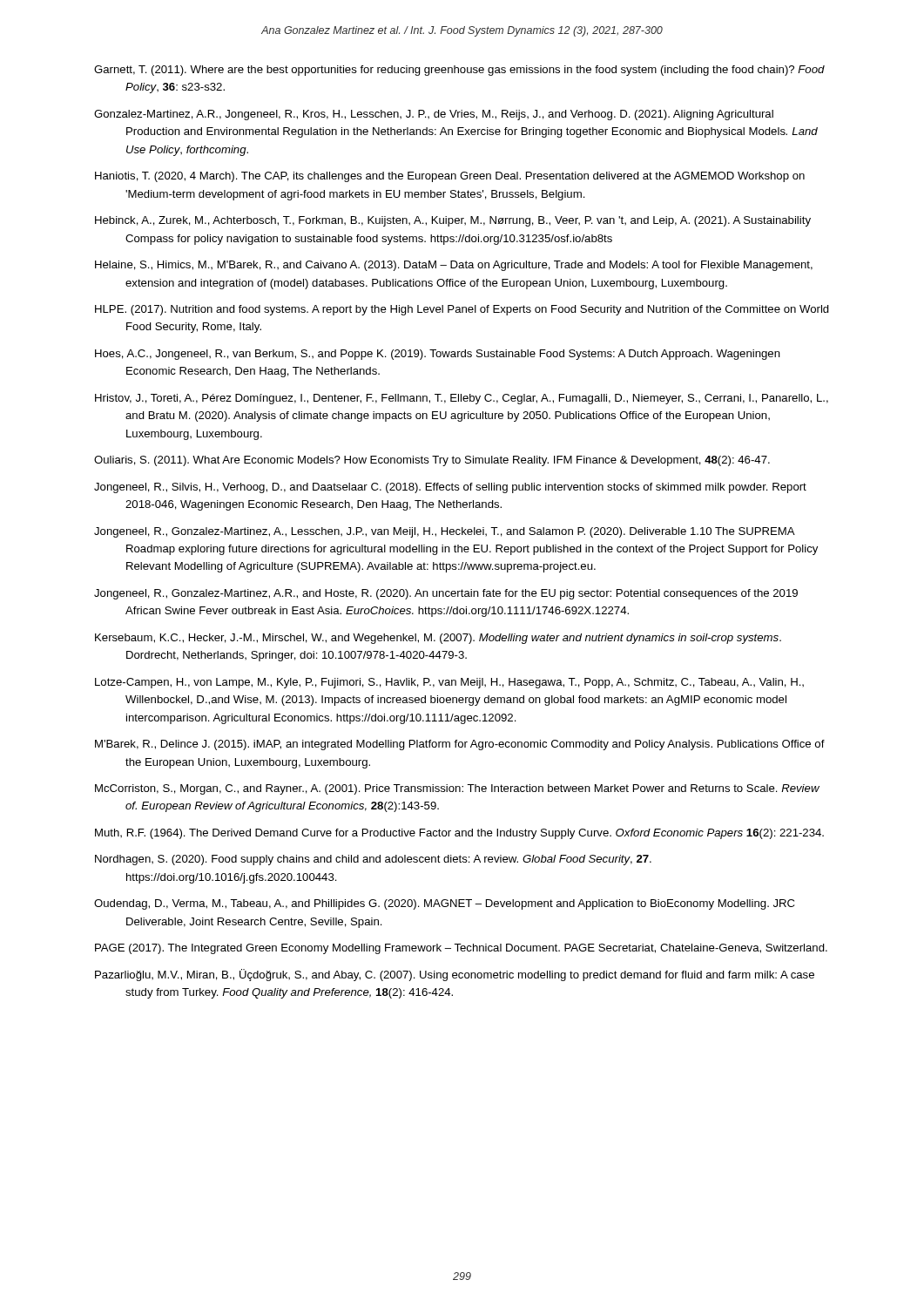Navigate to the element starting "Hristov, J., Toreti, A.,"
This screenshot has width=924, height=1307.
(461, 415)
